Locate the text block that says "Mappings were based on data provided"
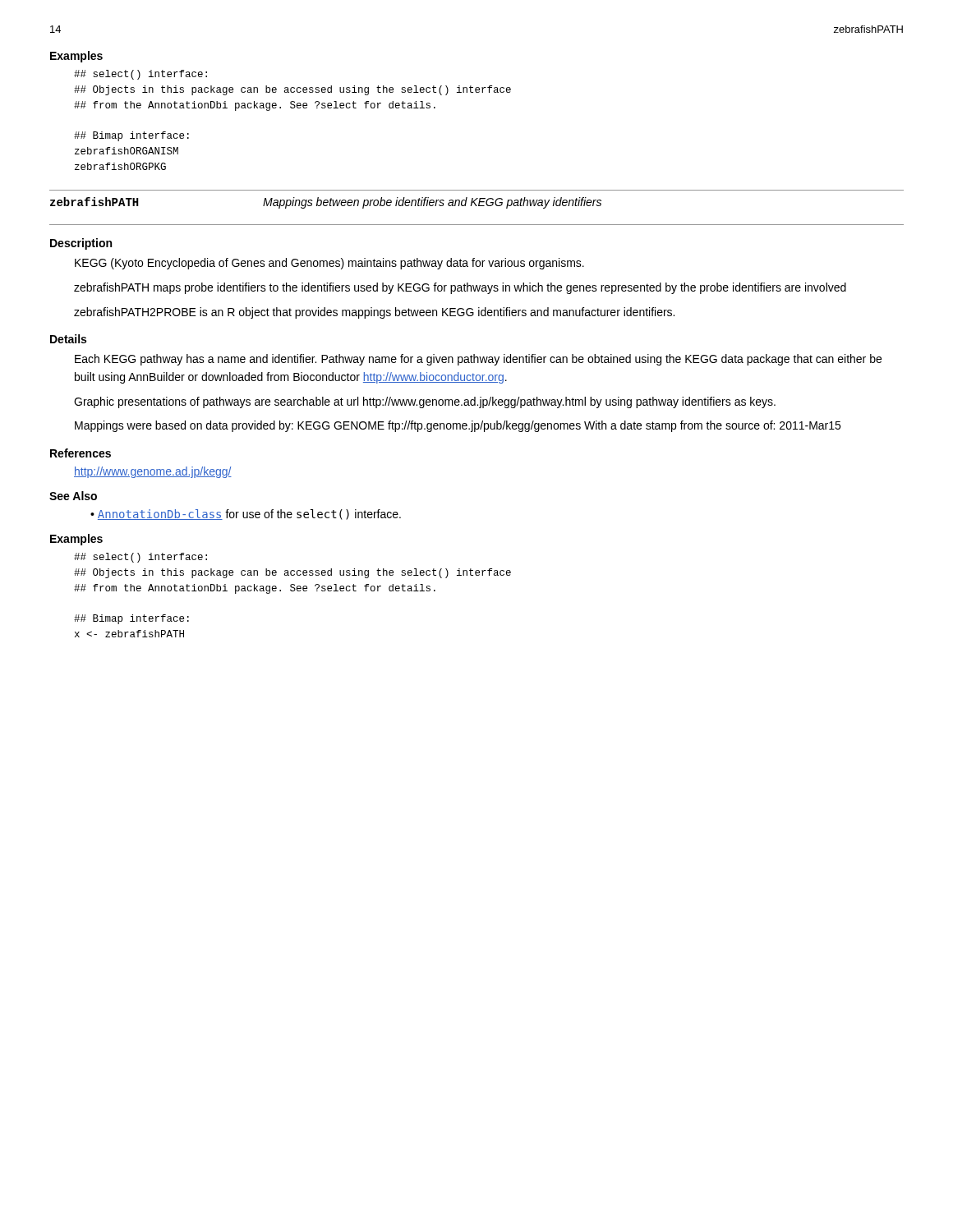 [x=458, y=426]
